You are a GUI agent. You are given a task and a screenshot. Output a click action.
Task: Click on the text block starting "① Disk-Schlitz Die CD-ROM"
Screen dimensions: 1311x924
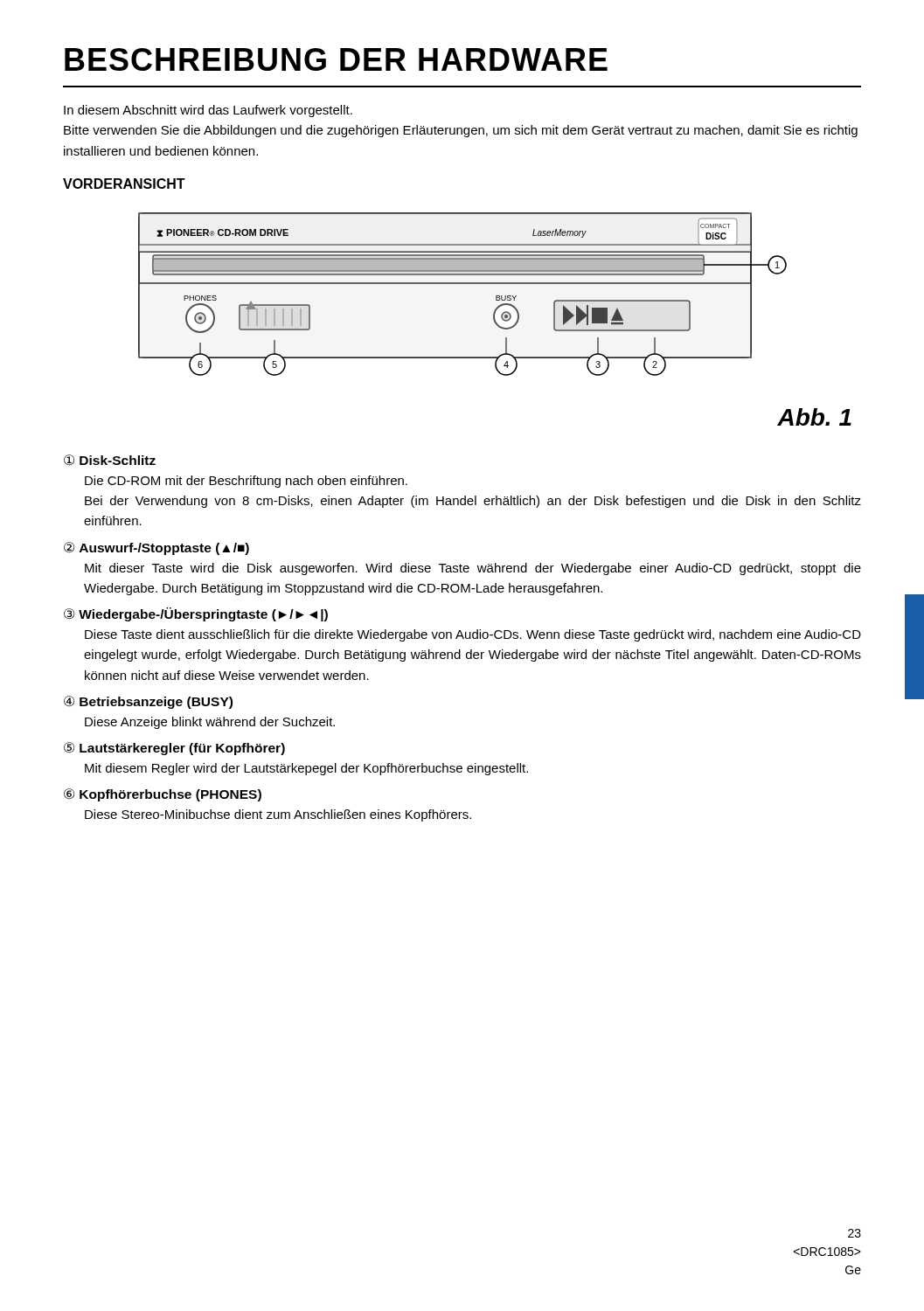point(462,492)
